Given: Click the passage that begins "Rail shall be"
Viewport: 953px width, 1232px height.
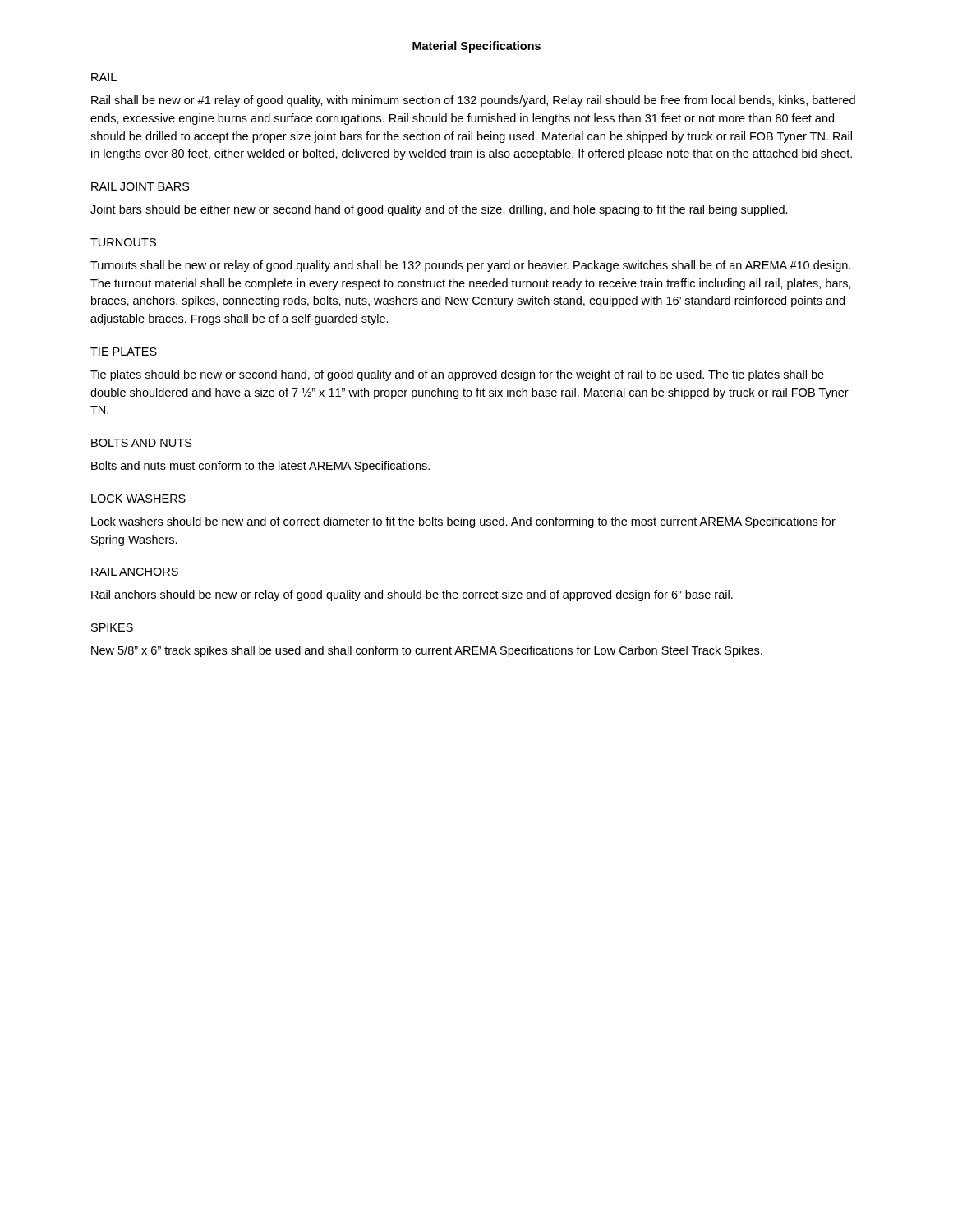Looking at the screenshot, I should (x=473, y=127).
